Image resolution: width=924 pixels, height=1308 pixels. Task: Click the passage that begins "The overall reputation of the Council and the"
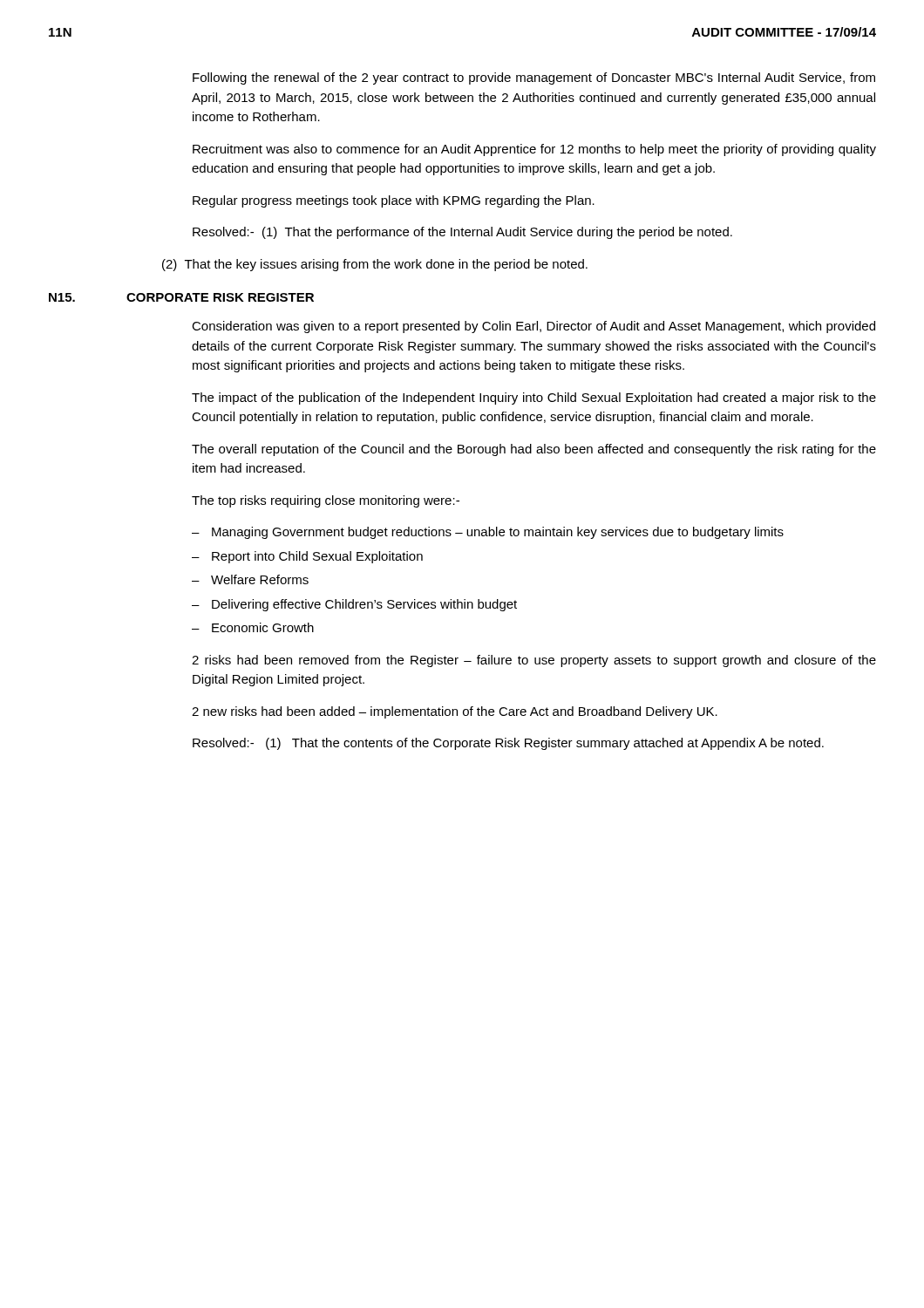pos(534,458)
